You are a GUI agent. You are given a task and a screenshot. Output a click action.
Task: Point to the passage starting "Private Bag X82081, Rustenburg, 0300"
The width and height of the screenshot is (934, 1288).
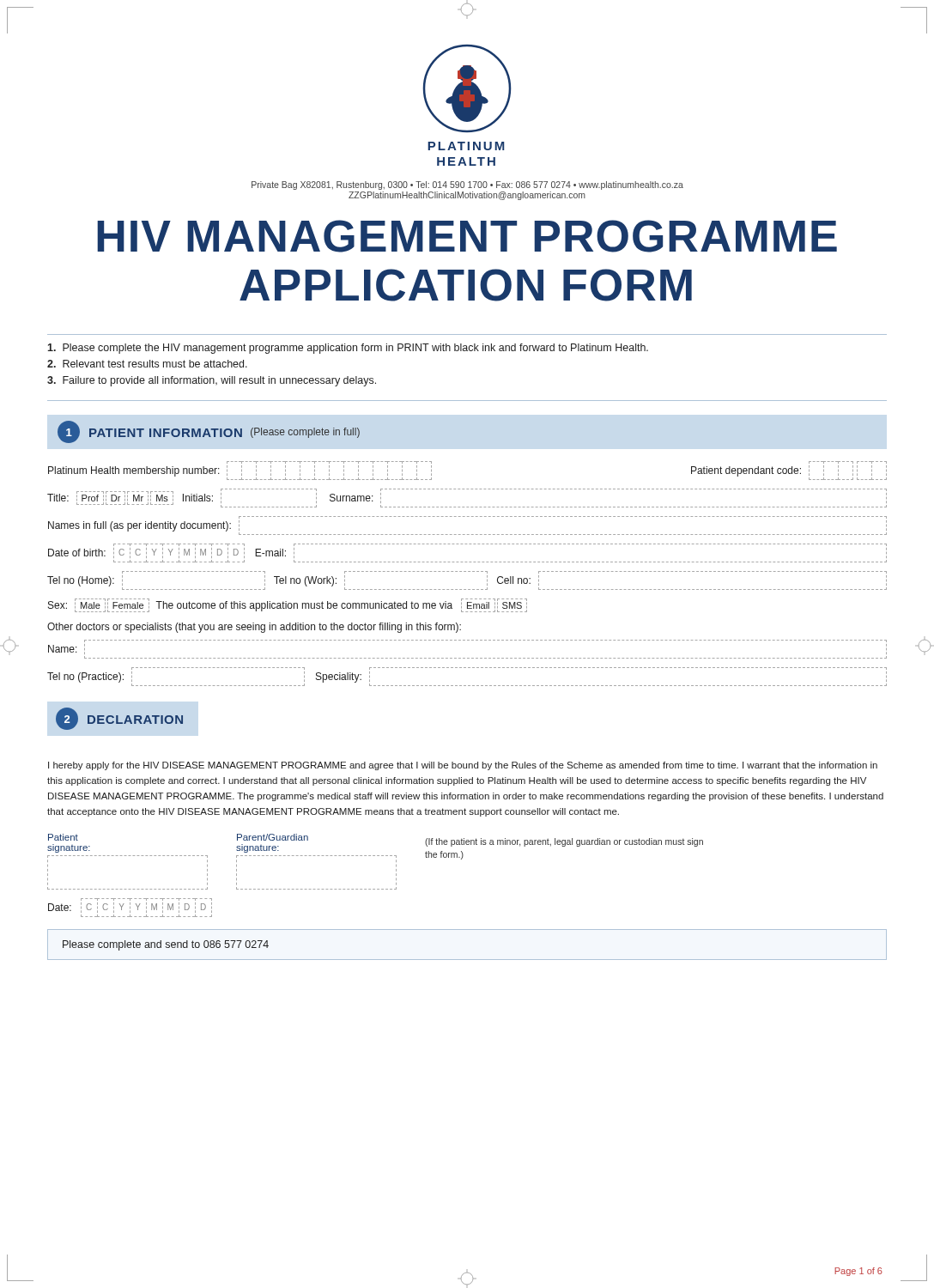[x=467, y=190]
